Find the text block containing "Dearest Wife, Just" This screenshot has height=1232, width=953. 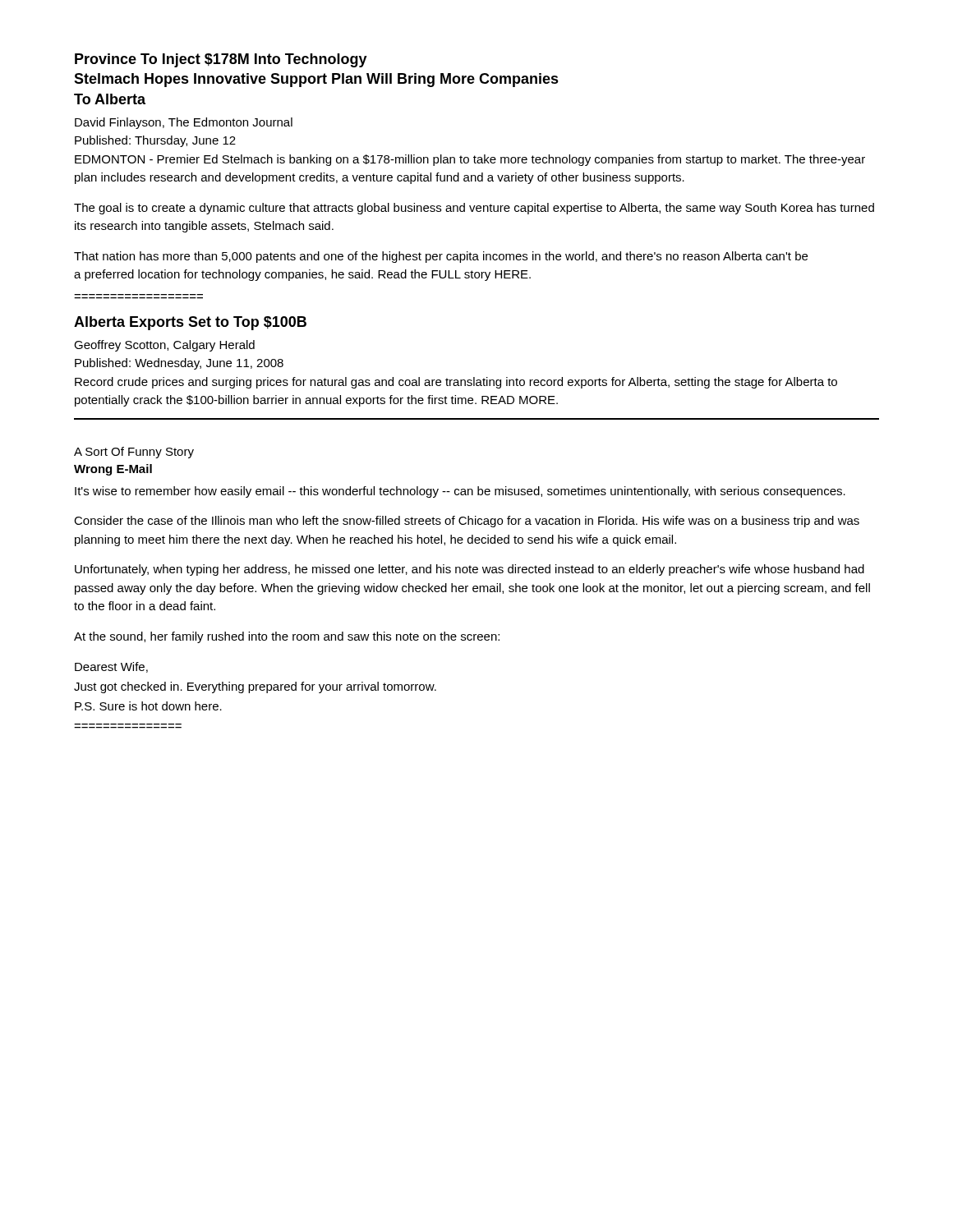(x=255, y=696)
